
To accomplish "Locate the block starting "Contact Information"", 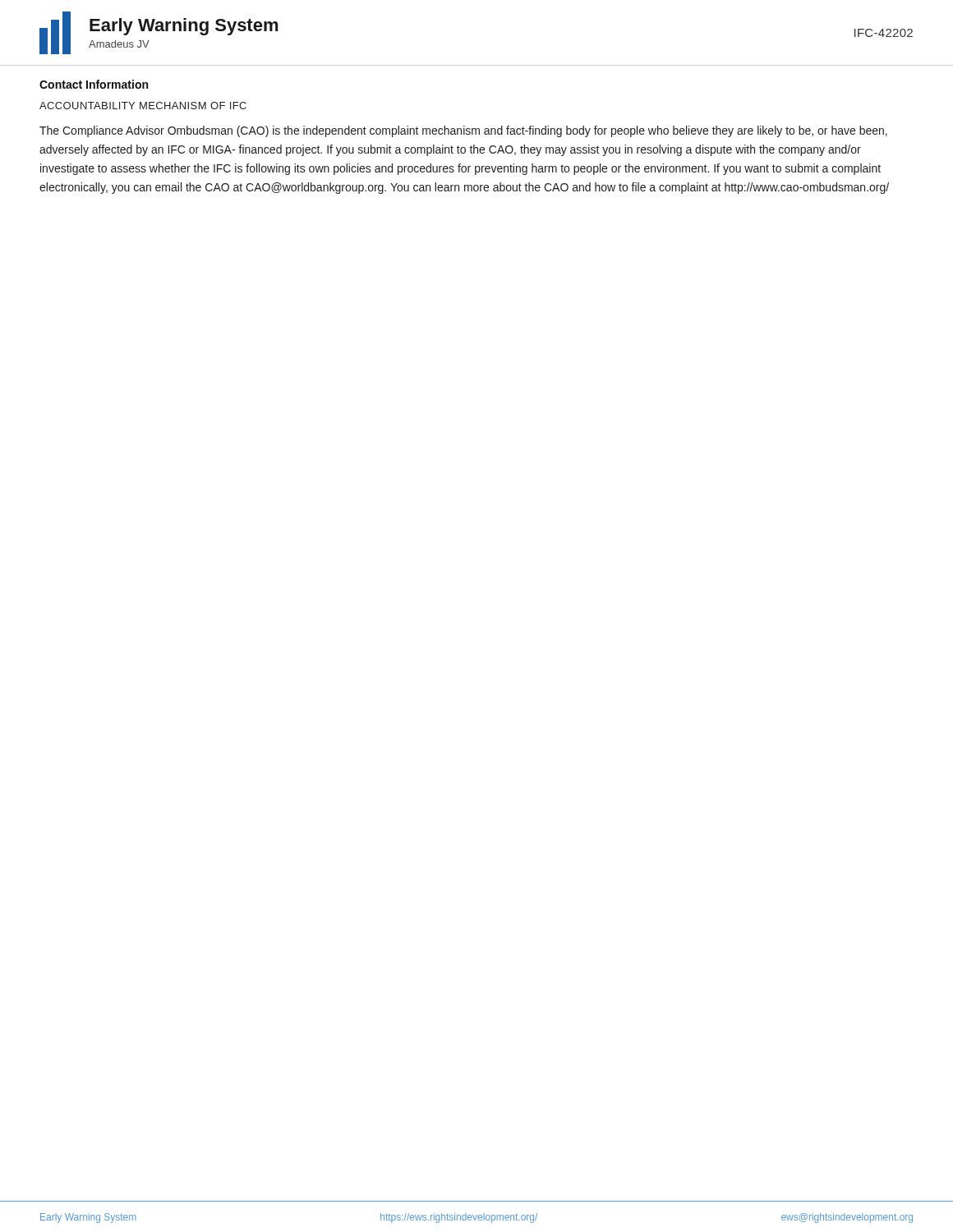I will [x=94, y=85].
